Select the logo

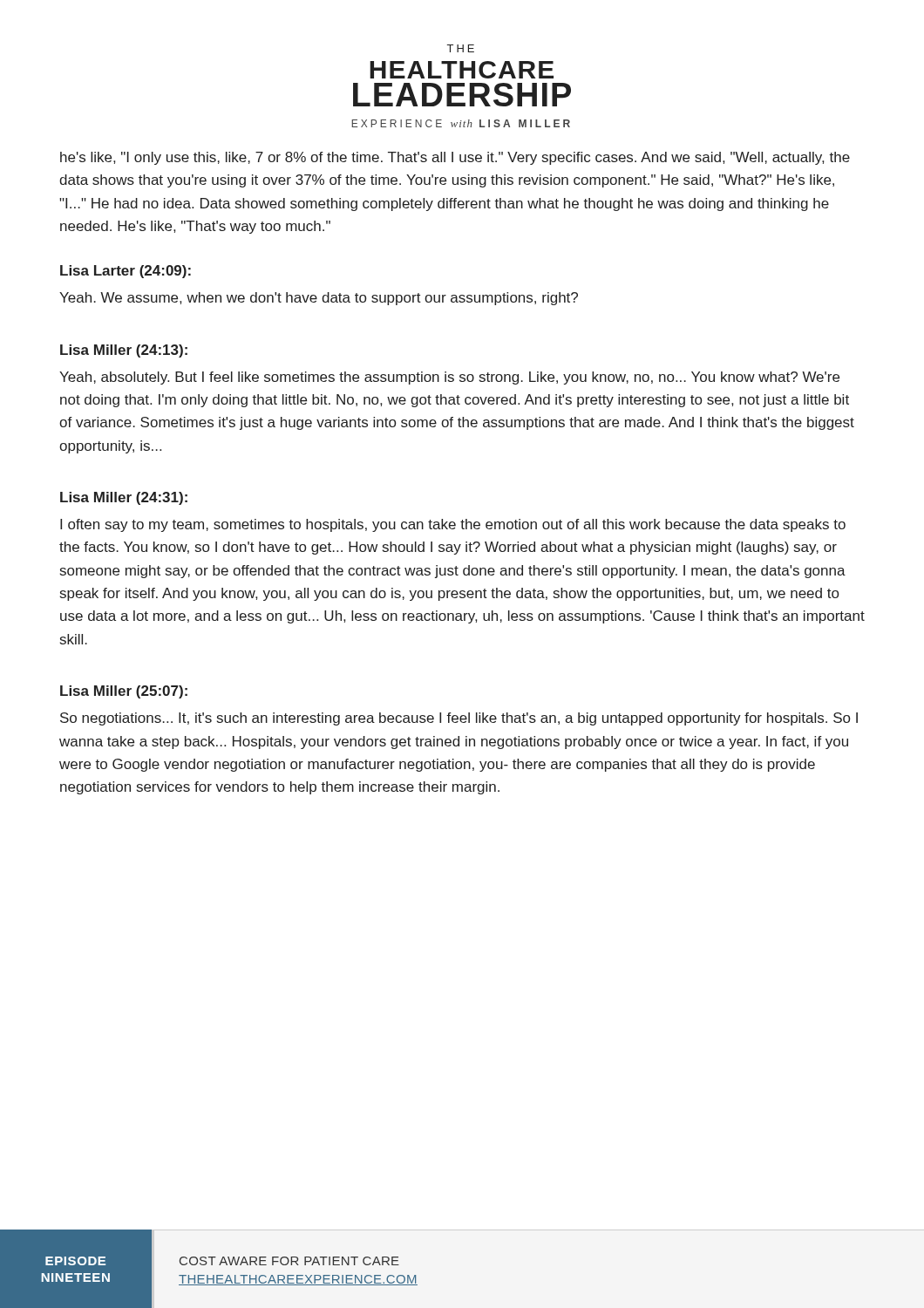tap(462, 79)
